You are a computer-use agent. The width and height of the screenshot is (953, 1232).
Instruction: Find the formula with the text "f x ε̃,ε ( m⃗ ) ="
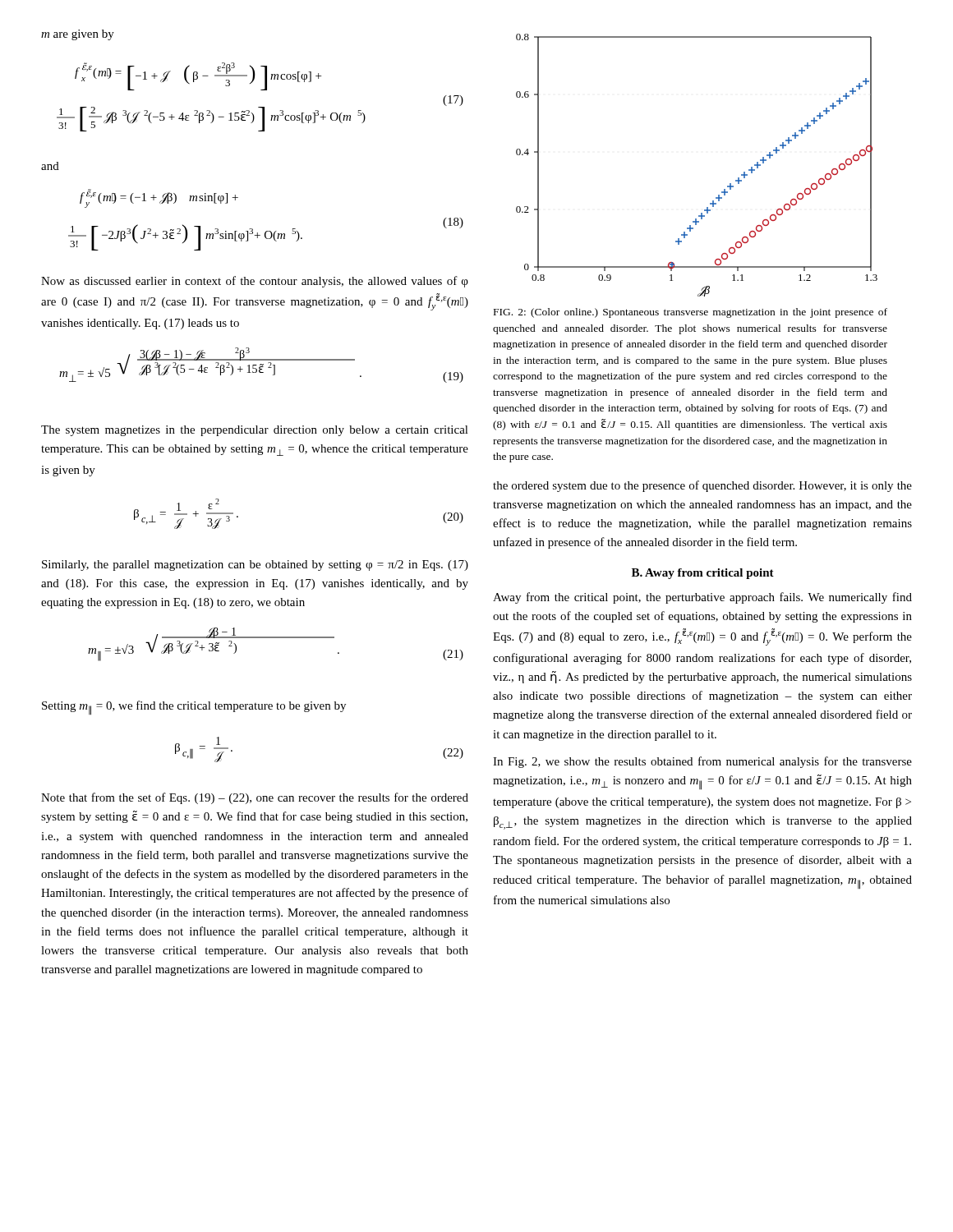pyautogui.click(x=255, y=100)
